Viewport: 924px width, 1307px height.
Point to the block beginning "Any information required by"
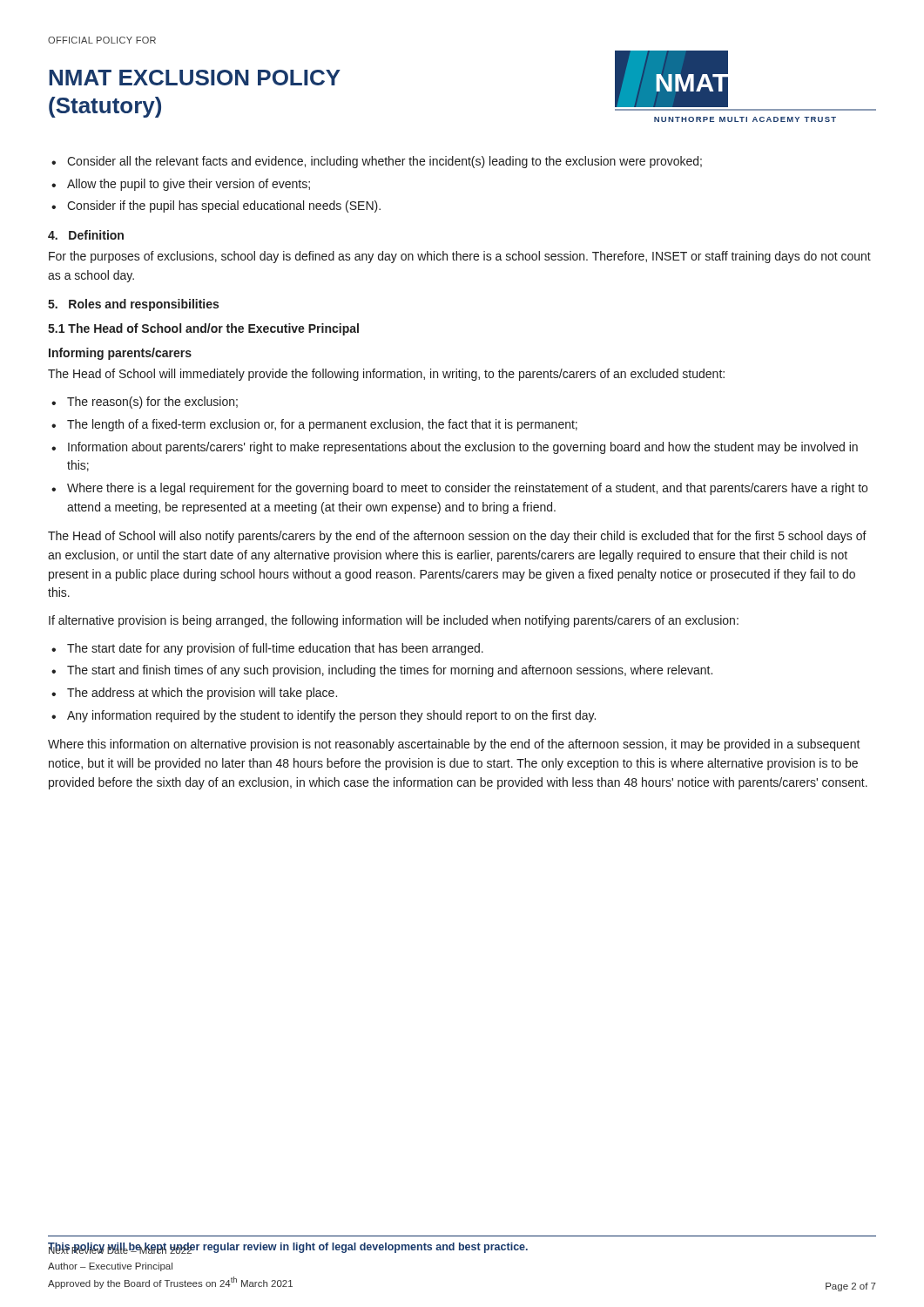[332, 715]
